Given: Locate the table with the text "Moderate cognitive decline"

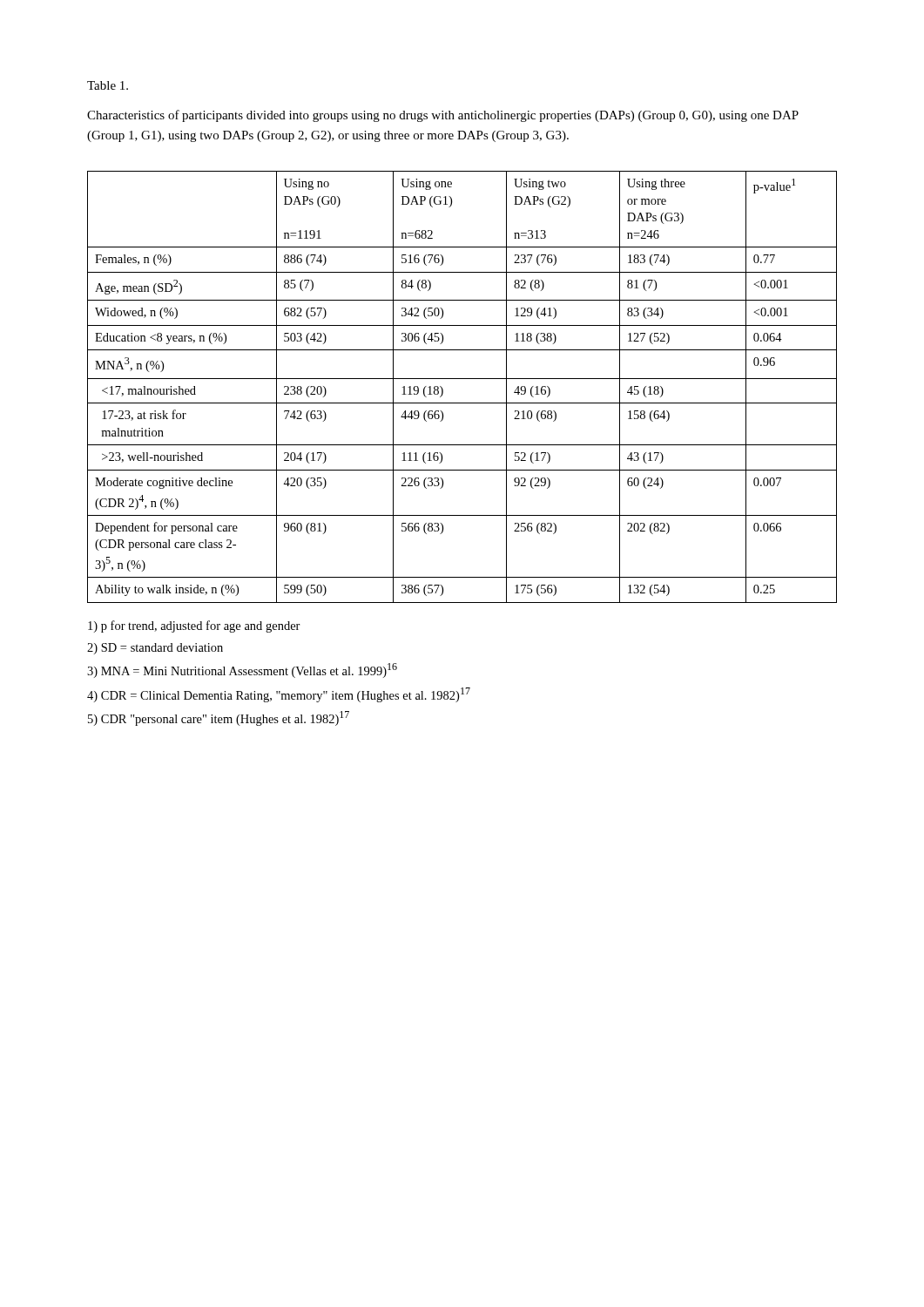Looking at the screenshot, I should 462,387.
